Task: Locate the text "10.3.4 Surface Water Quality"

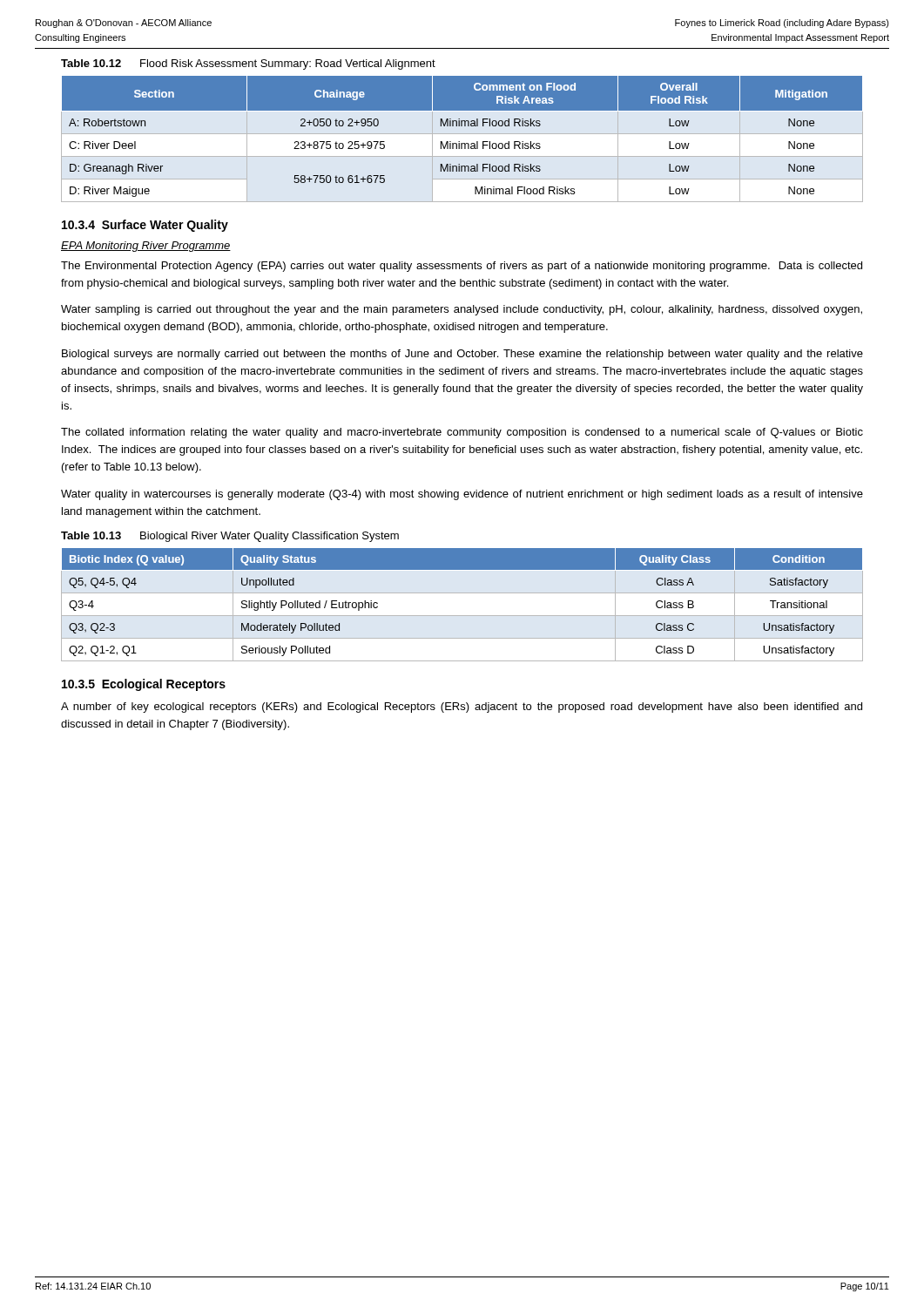Action: click(144, 225)
